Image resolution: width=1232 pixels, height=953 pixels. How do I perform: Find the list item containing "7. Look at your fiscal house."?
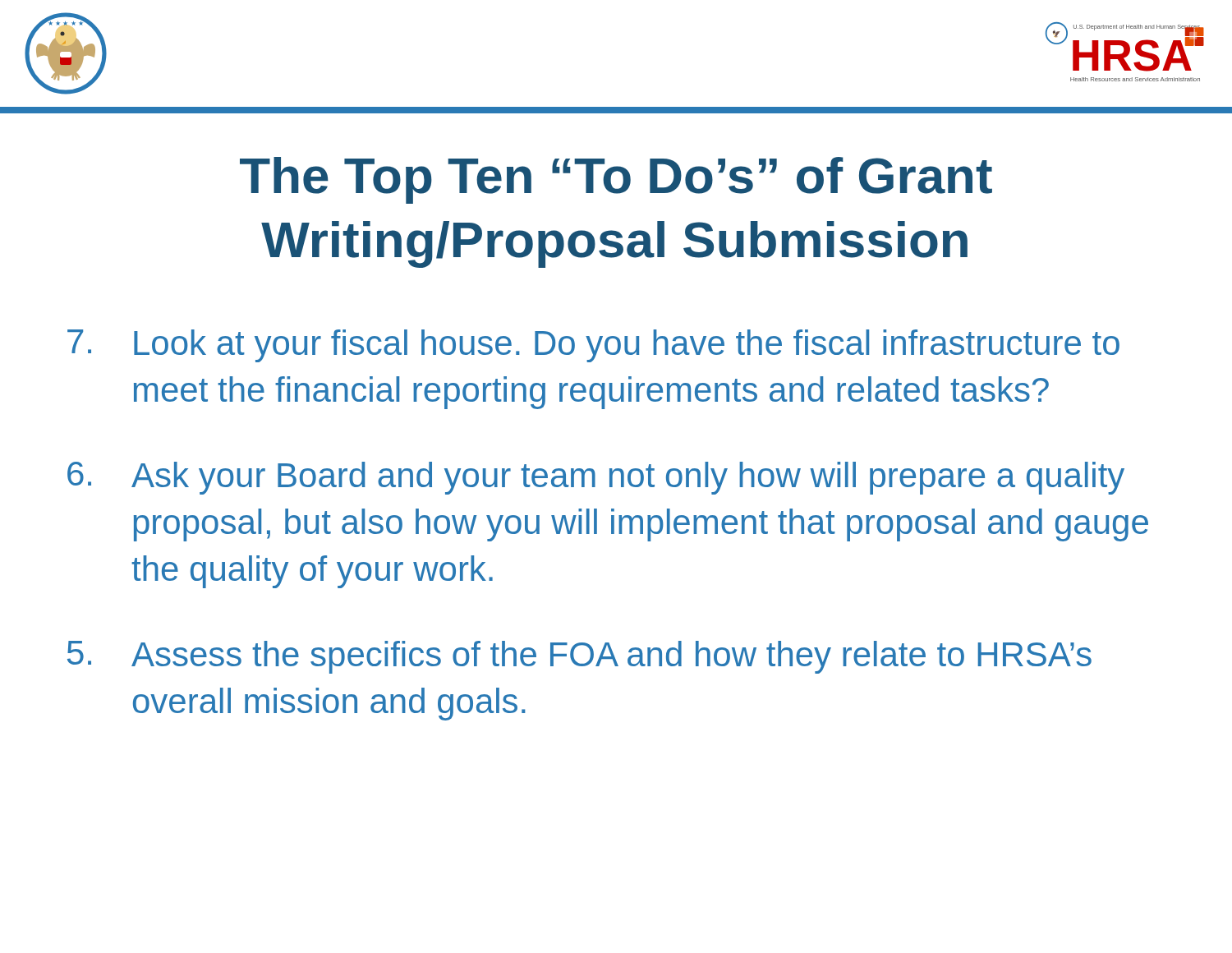coord(624,367)
